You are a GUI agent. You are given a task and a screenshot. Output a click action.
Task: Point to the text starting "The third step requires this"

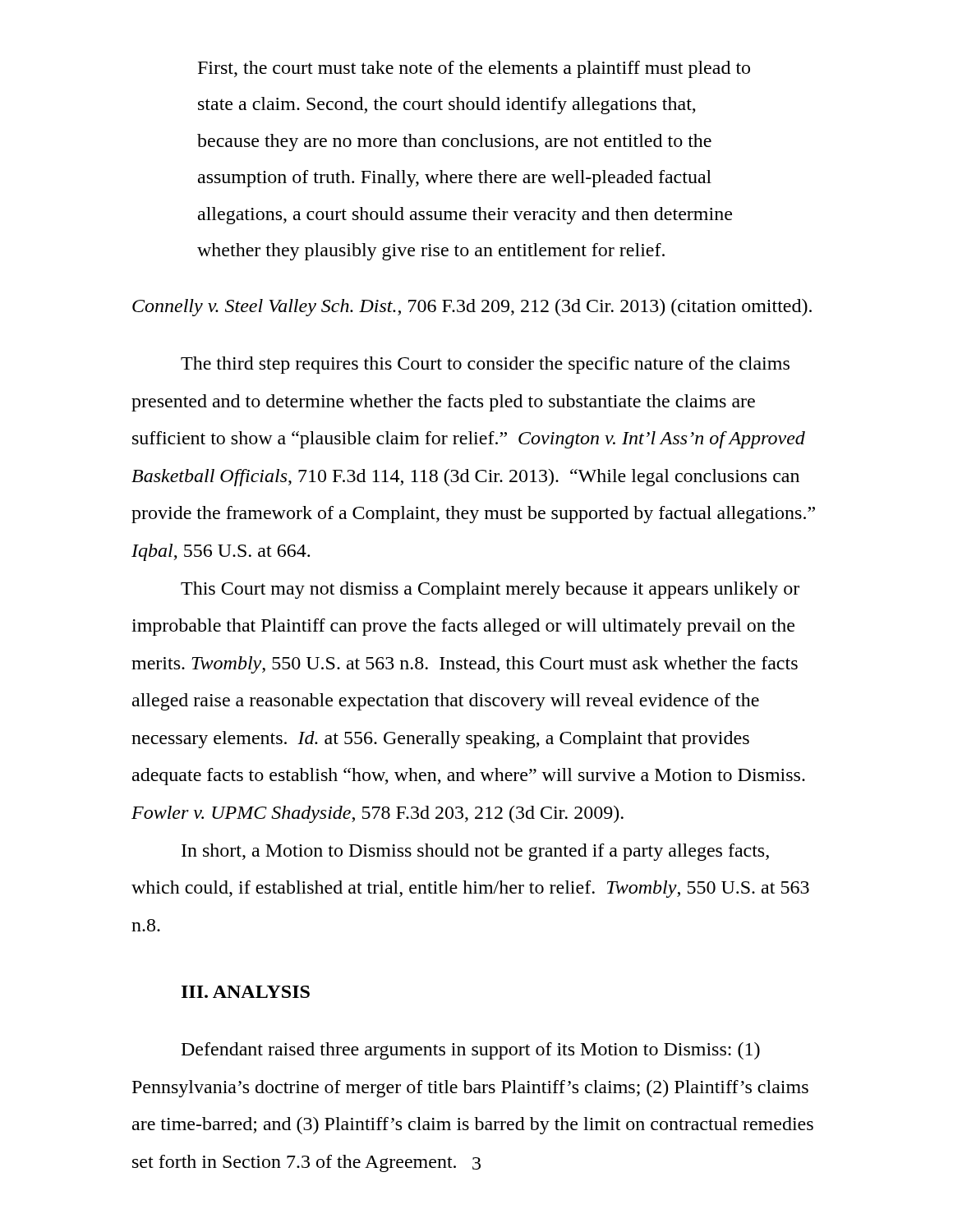(x=485, y=365)
